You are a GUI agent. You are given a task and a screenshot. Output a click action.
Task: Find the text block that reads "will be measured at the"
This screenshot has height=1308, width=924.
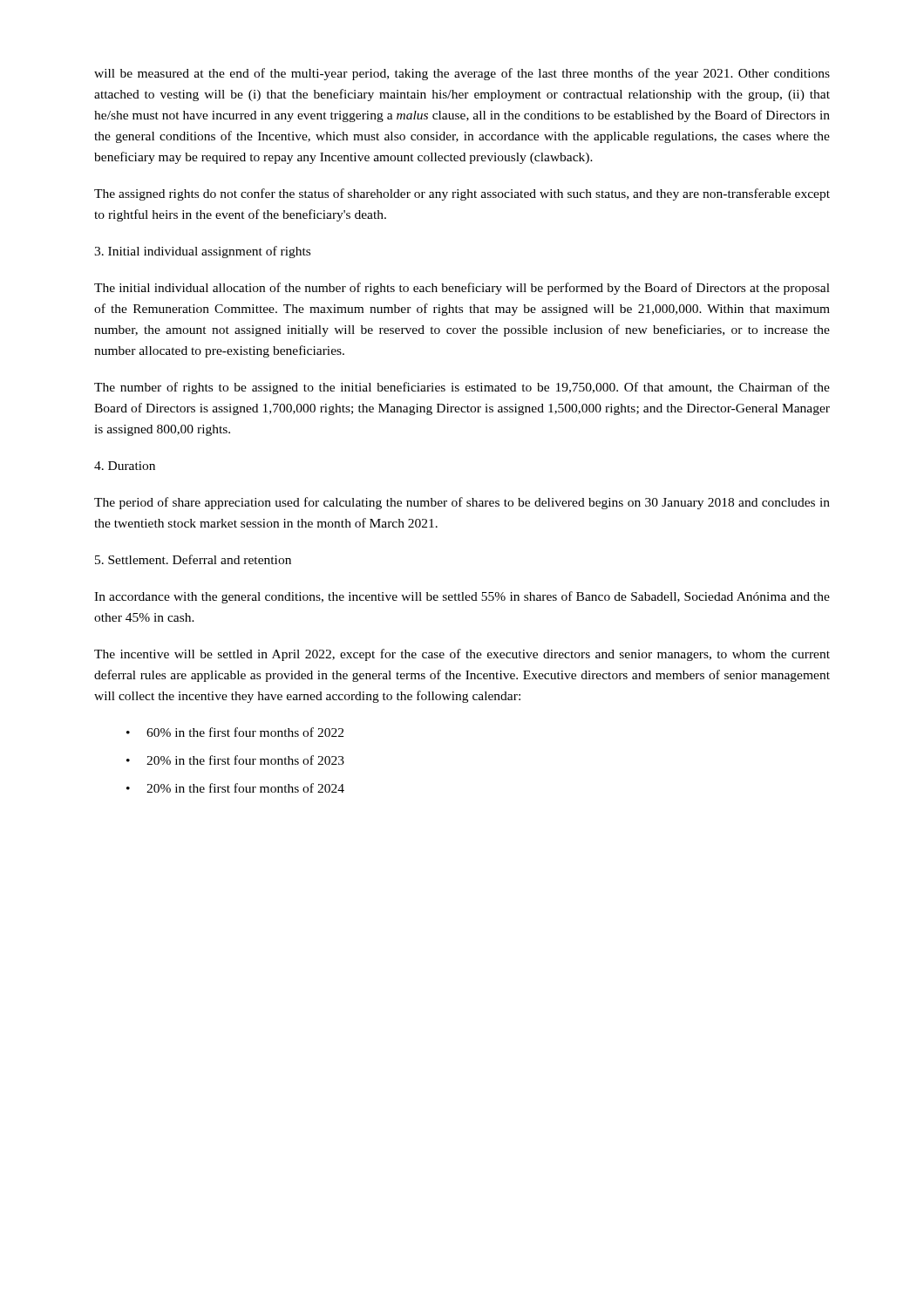[462, 115]
